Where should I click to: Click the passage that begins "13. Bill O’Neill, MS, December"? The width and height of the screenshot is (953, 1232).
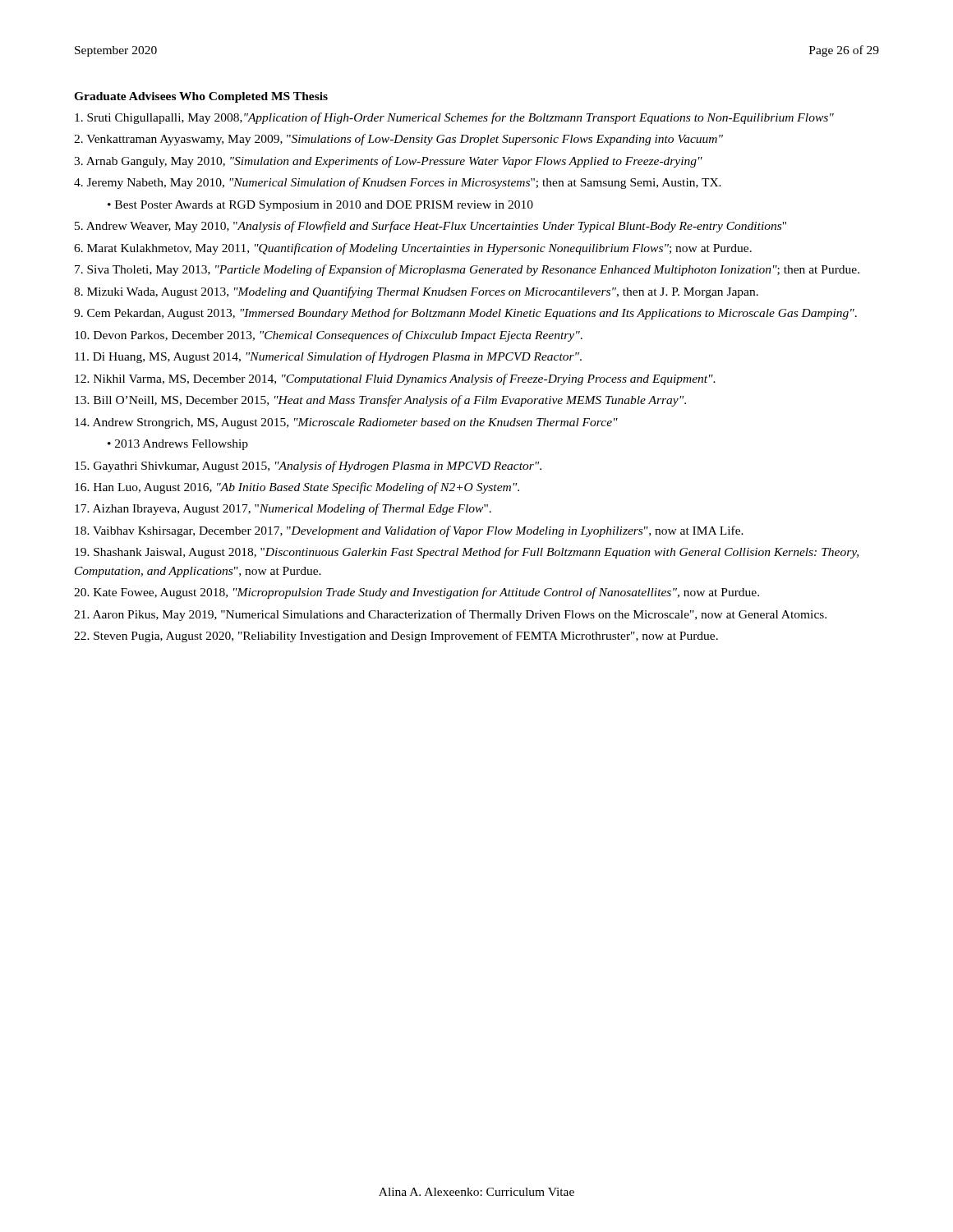click(x=380, y=400)
